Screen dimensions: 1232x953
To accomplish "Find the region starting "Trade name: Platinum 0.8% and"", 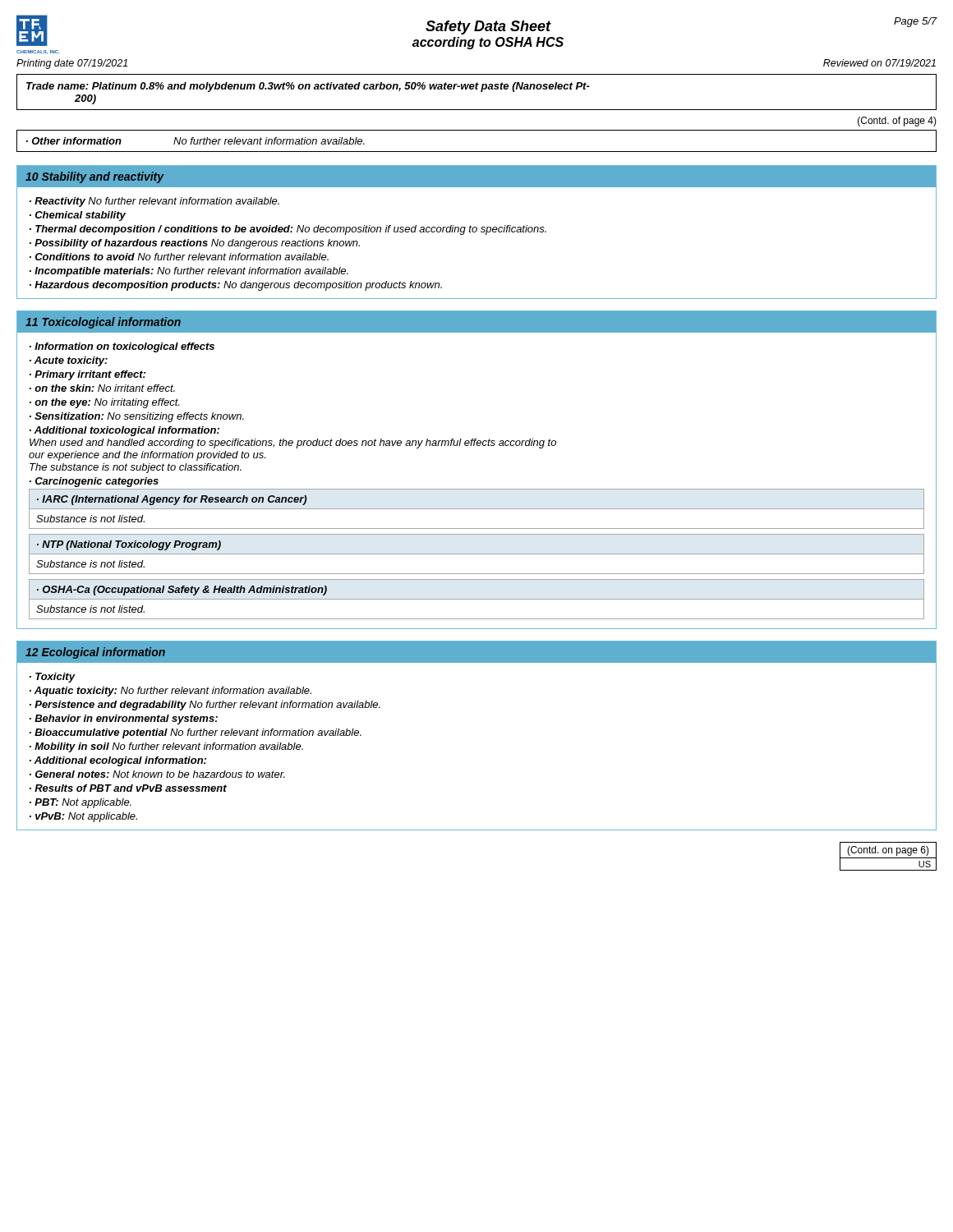I will tap(308, 92).
